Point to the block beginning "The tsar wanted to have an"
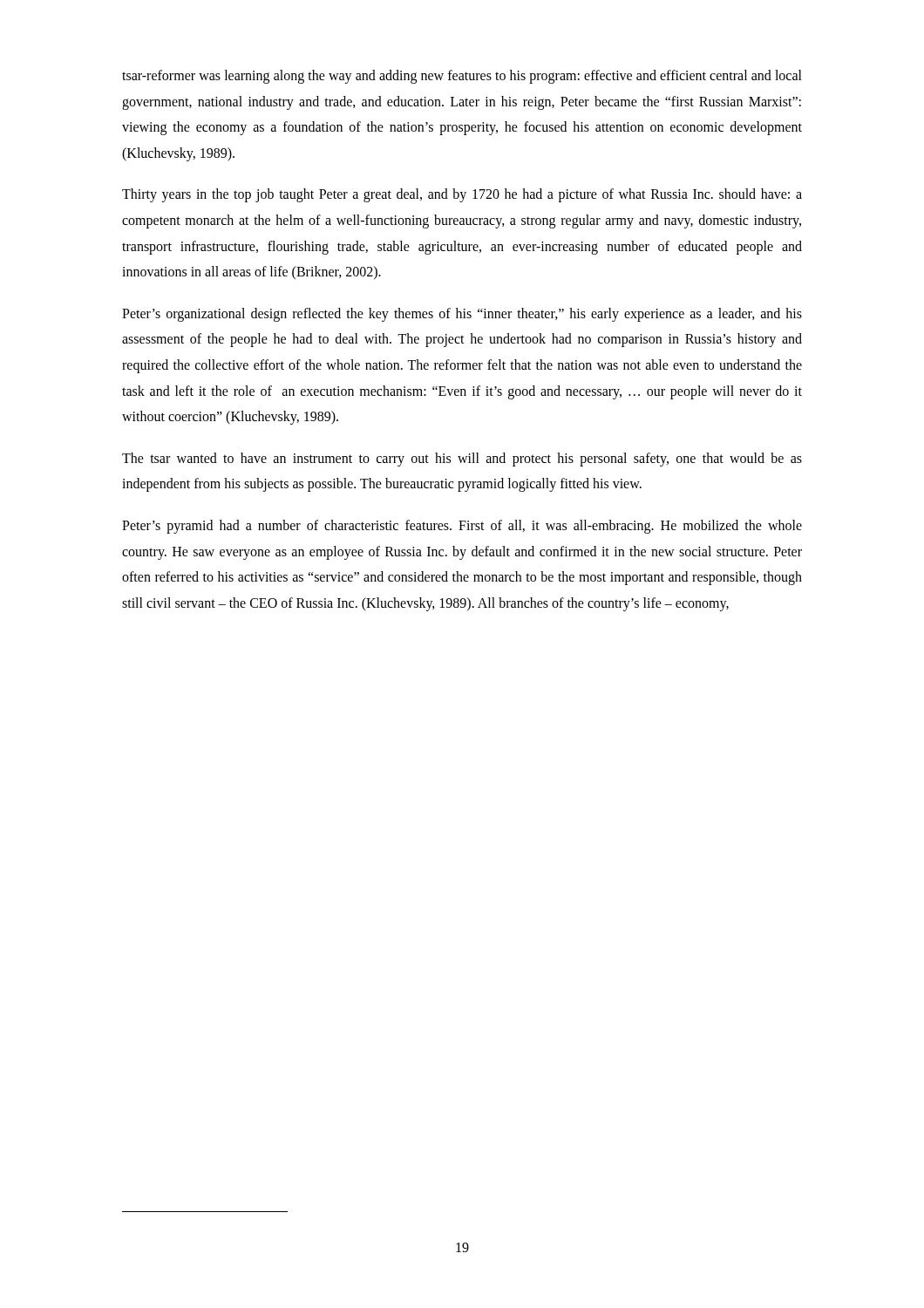This screenshot has width=924, height=1308. 462,471
